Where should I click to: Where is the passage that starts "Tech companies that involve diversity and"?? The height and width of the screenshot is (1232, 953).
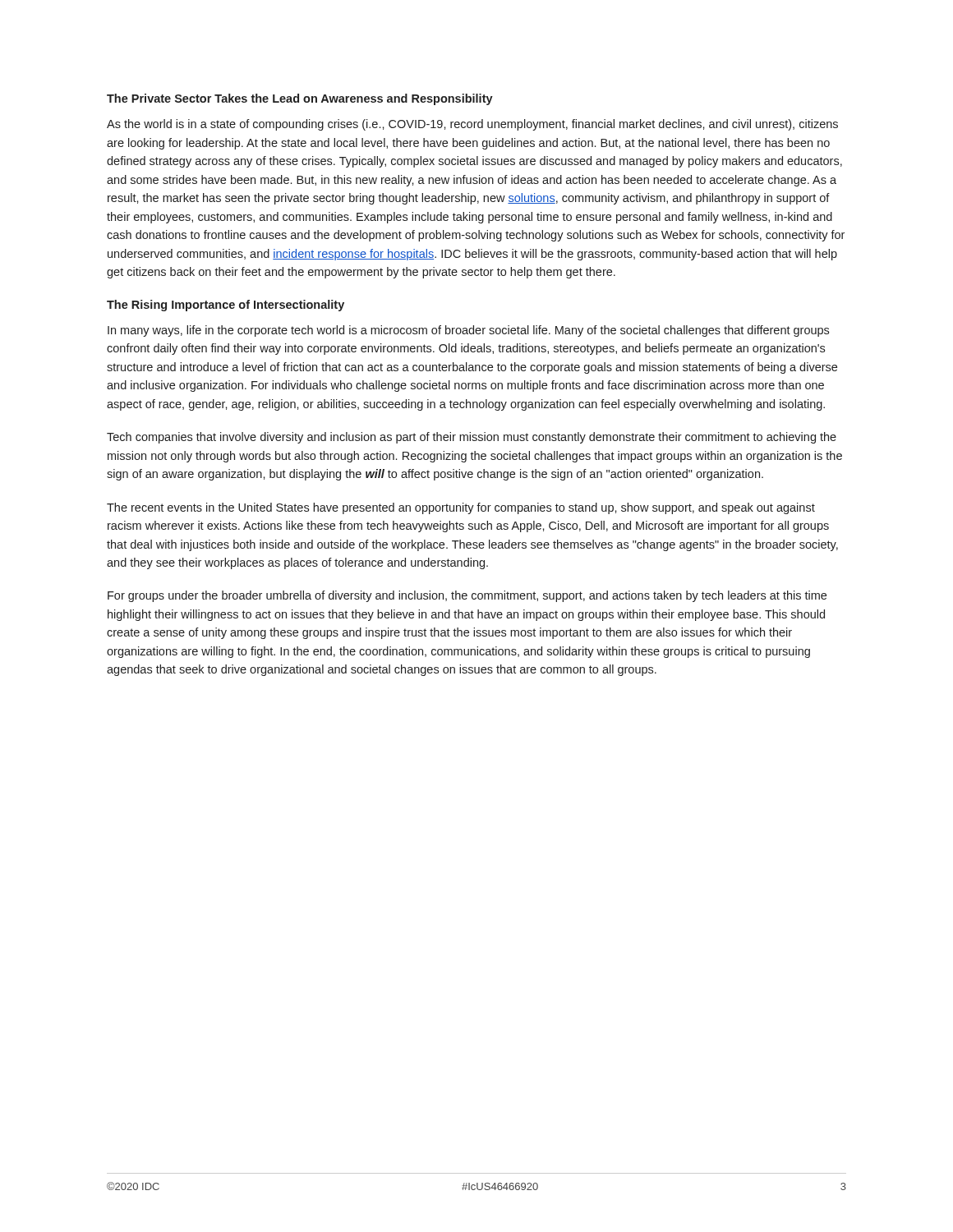475,456
